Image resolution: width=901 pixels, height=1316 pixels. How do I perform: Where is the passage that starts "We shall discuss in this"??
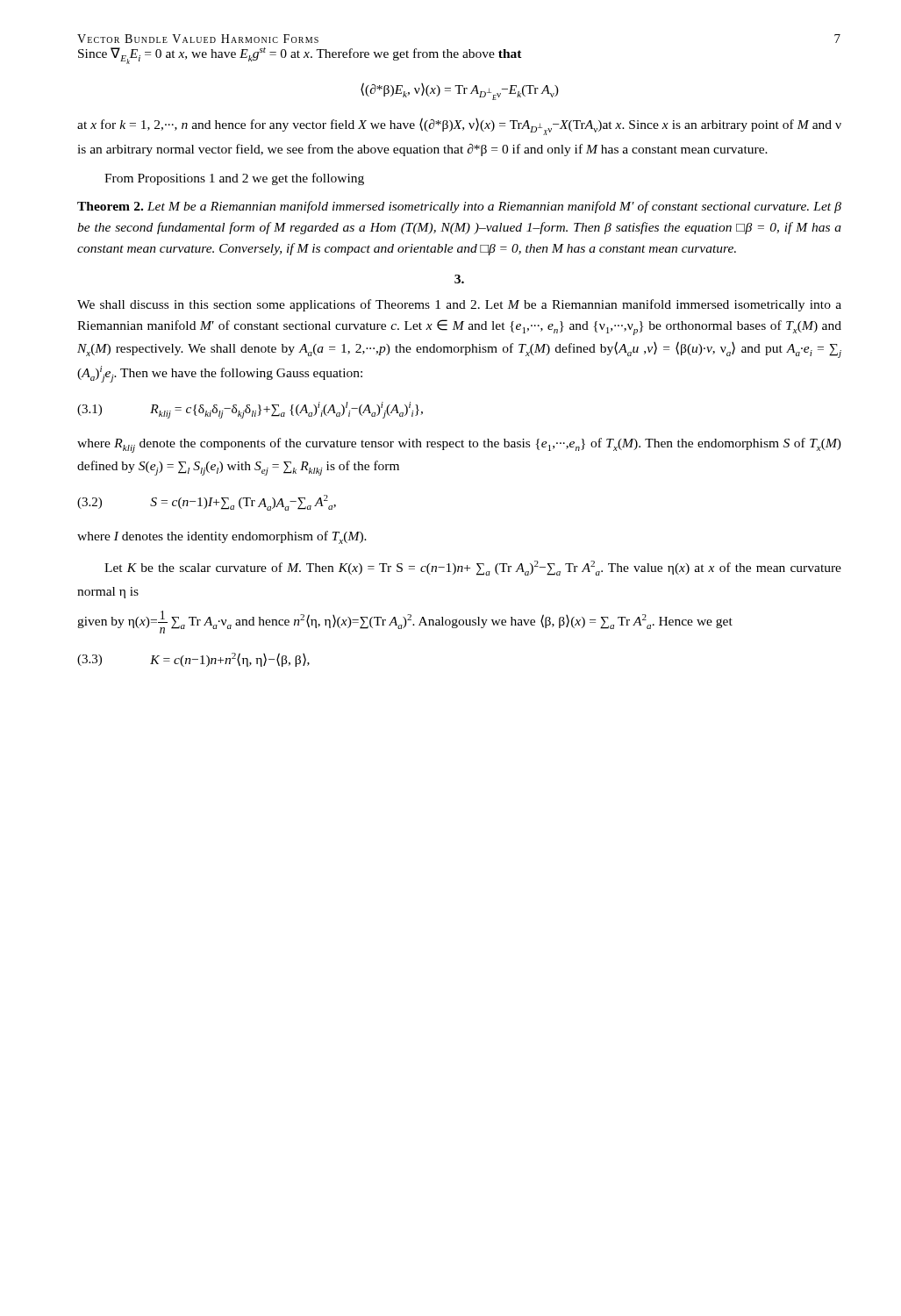(x=459, y=340)
